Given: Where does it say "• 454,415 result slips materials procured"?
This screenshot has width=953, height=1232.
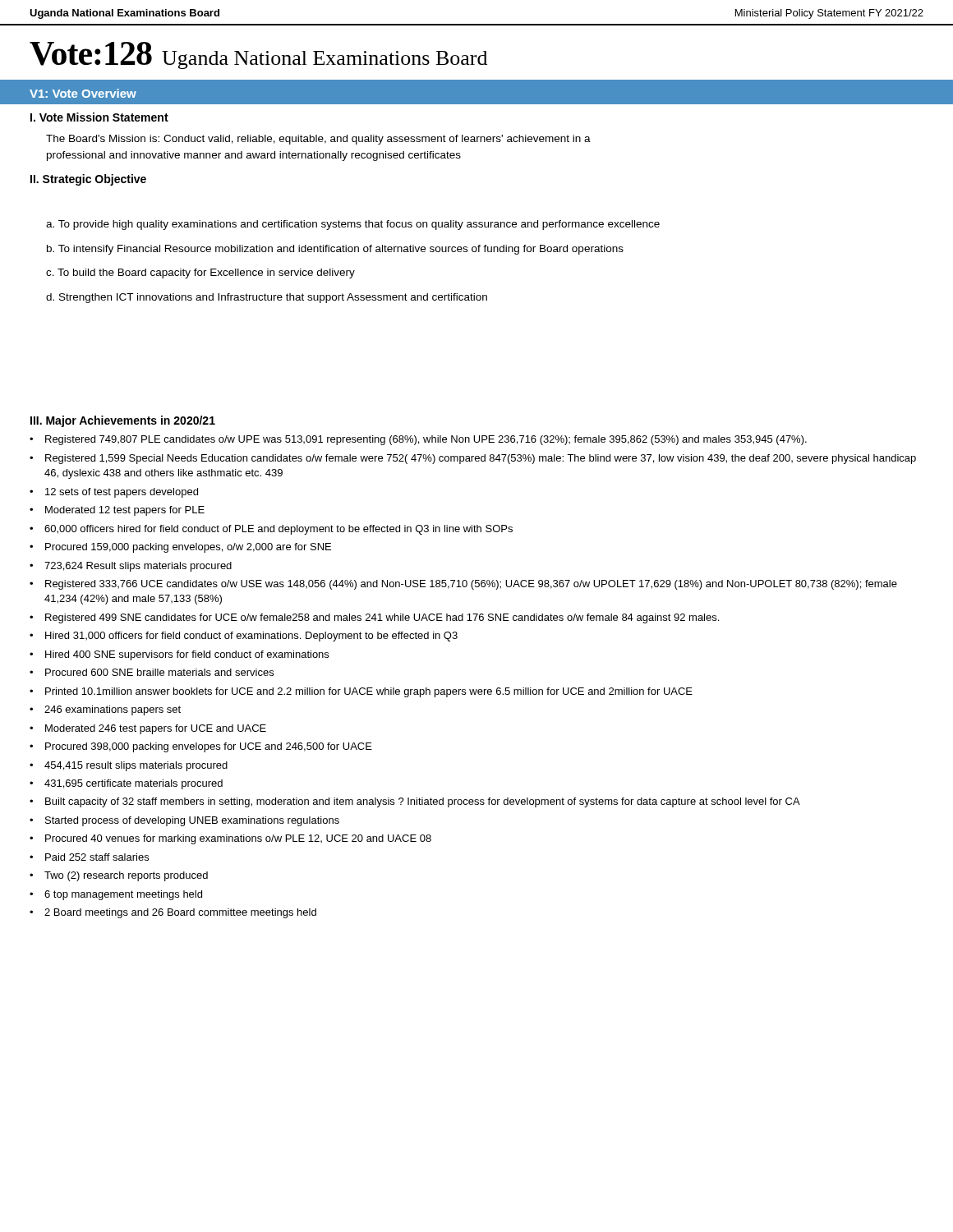Looking at the screenshot, I should [x=129, y=766].
